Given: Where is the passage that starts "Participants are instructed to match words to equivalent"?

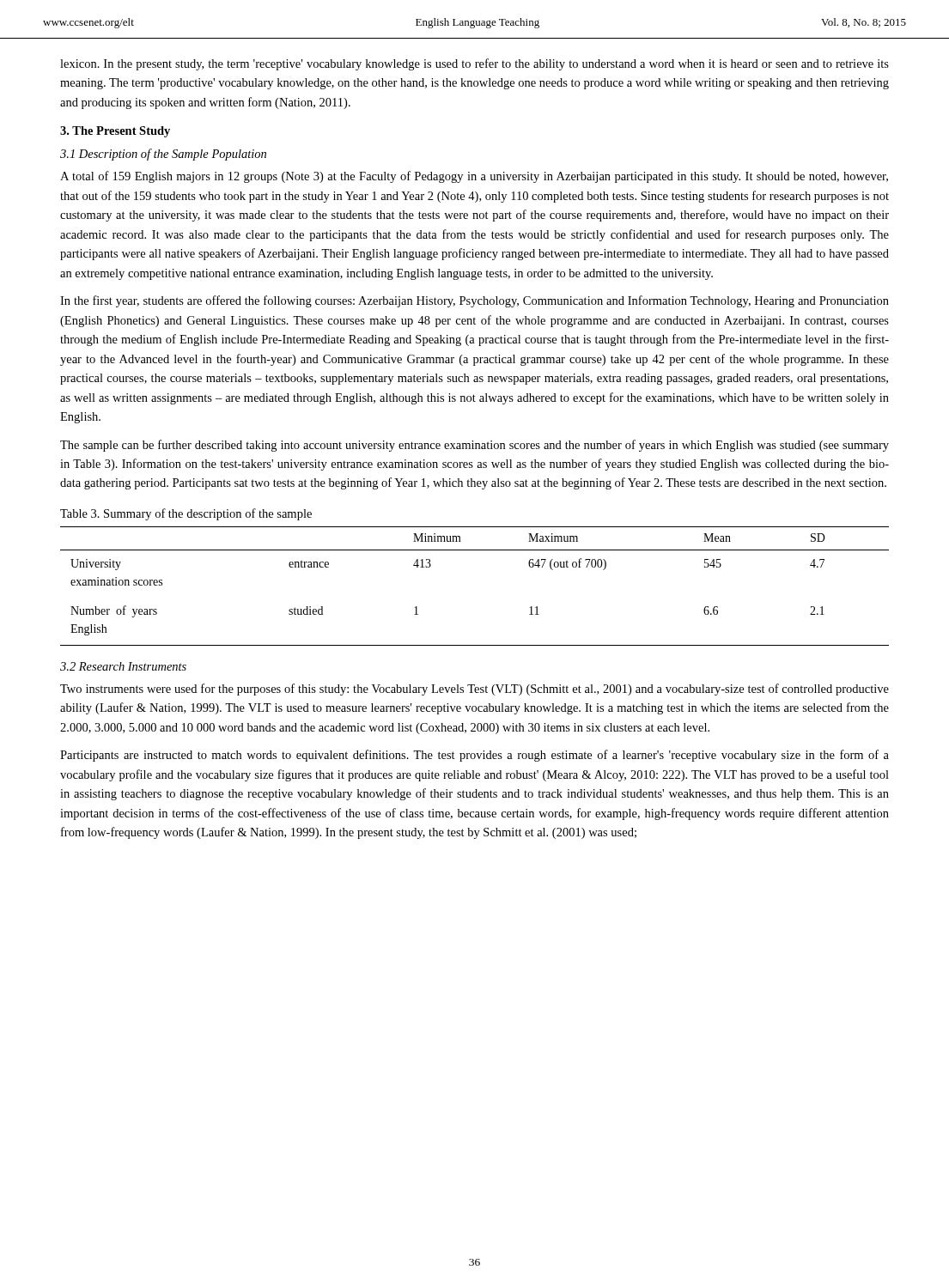Looking at the screenshot, I should click(474, 794).
